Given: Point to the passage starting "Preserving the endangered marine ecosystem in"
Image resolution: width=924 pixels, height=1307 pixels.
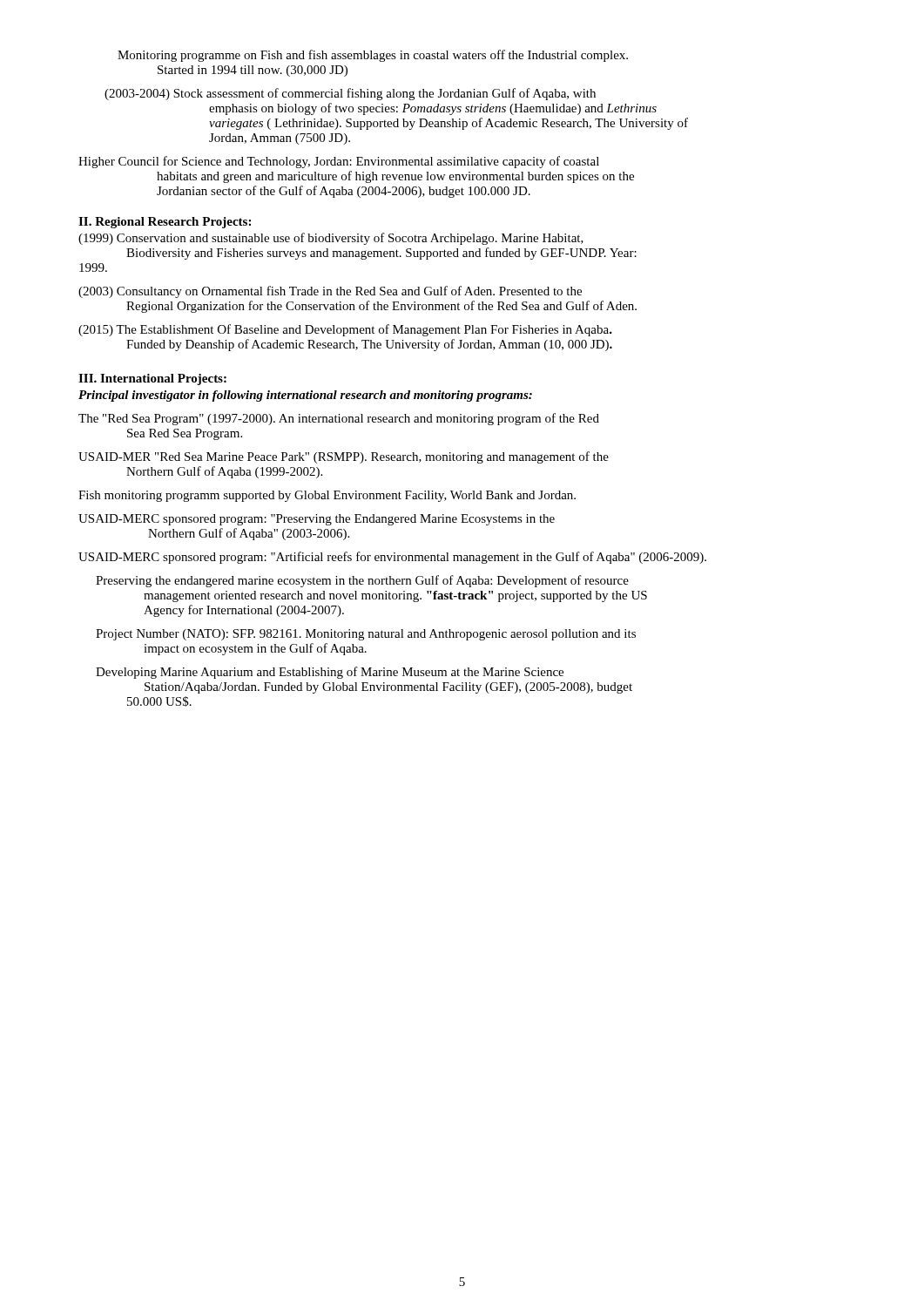Looking at the screenshot, I should 477,596.
